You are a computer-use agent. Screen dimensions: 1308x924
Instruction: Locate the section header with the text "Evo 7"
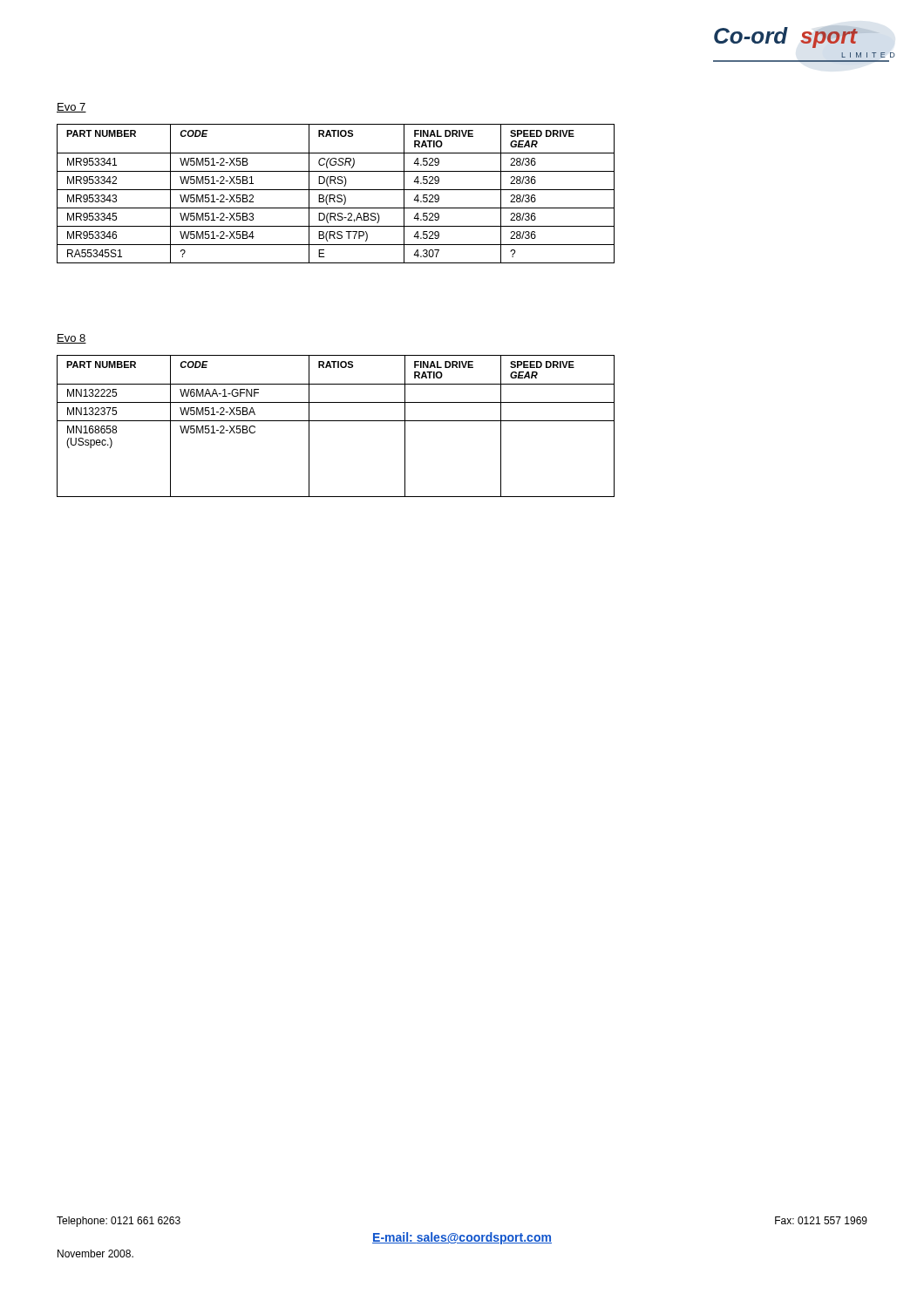[71, 107]
